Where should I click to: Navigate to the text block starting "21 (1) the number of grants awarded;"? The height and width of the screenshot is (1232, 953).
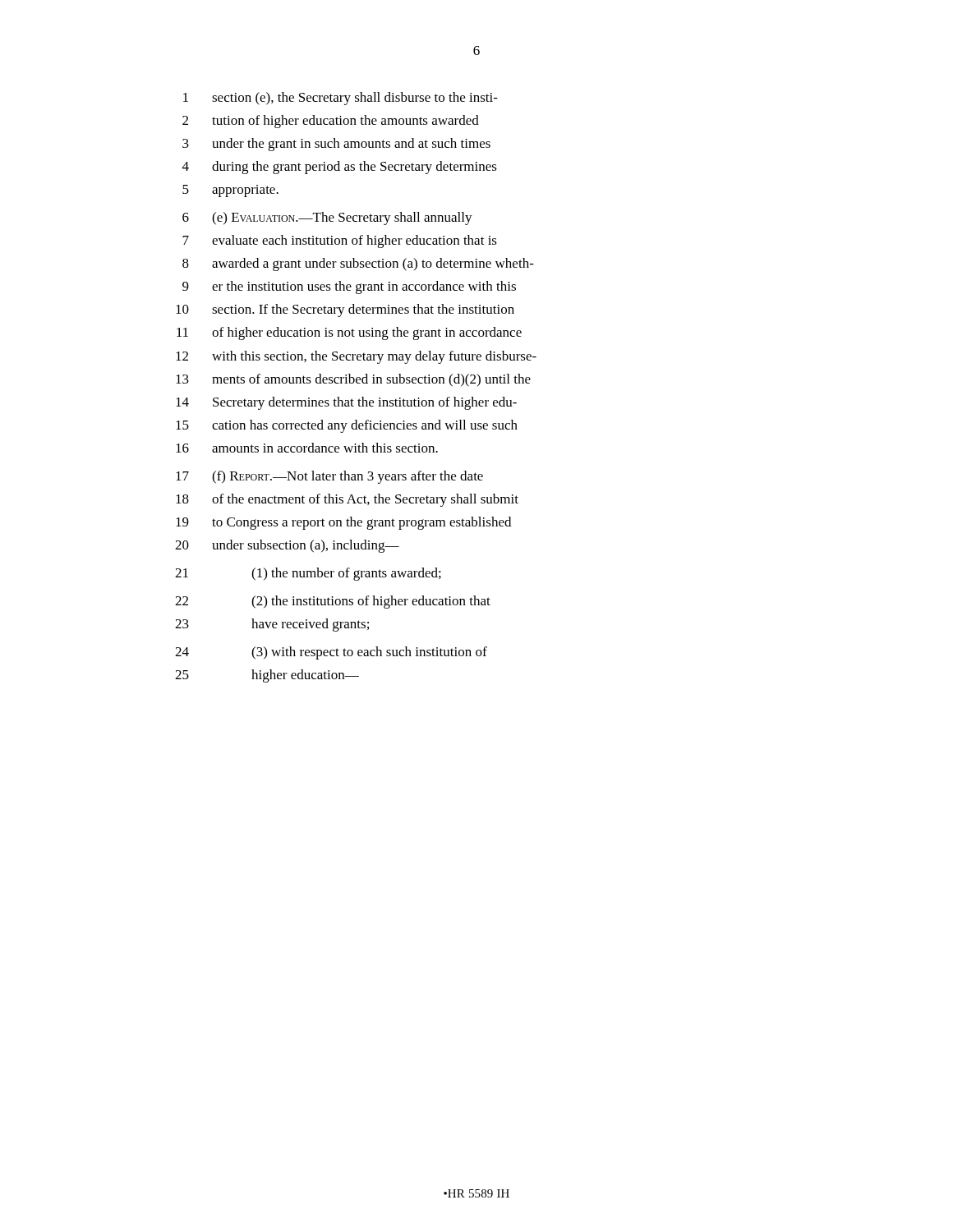click(308, 574)
